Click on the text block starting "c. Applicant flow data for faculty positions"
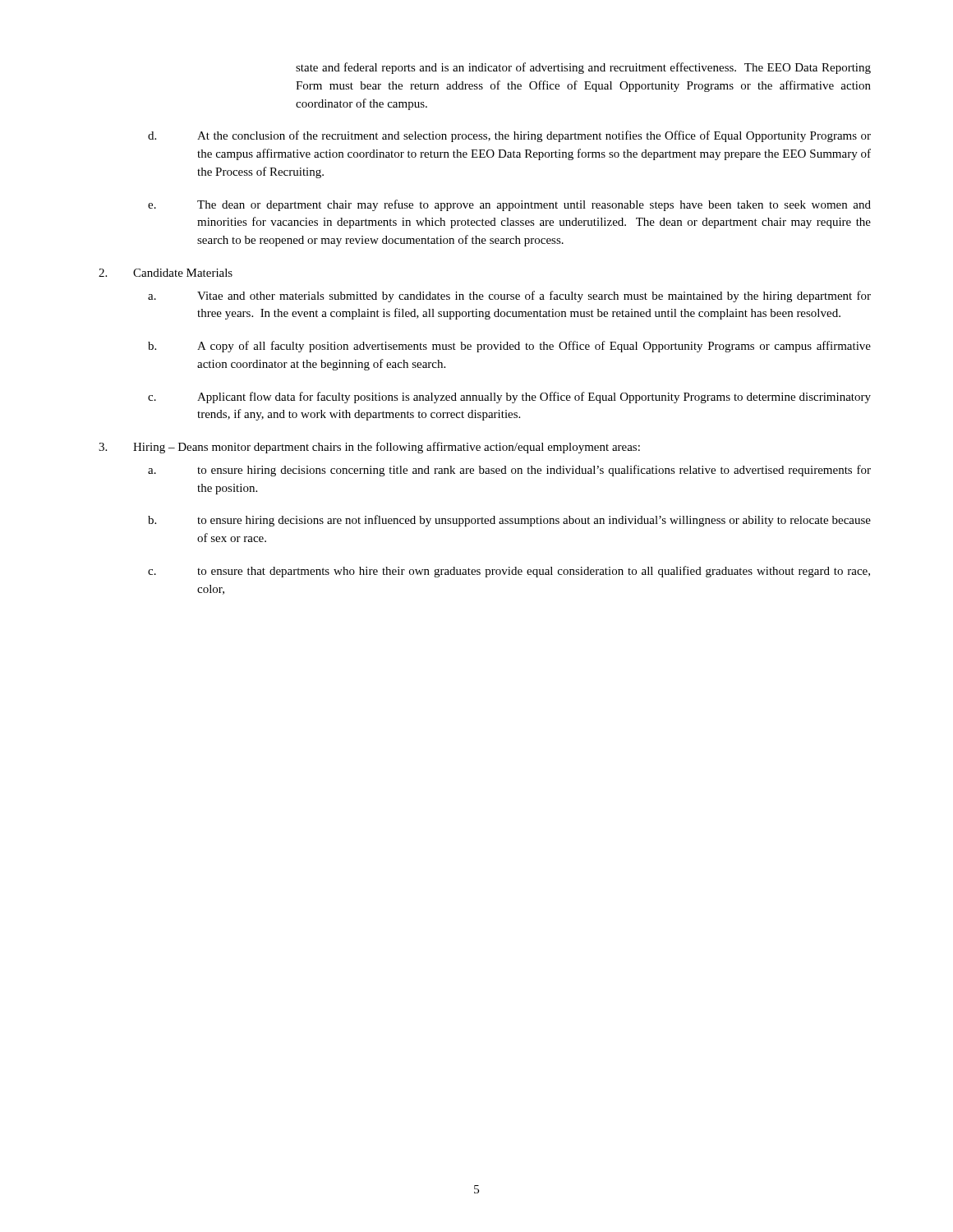Image resolution: width=953 pixels, height=1232 pixels. 509,406
